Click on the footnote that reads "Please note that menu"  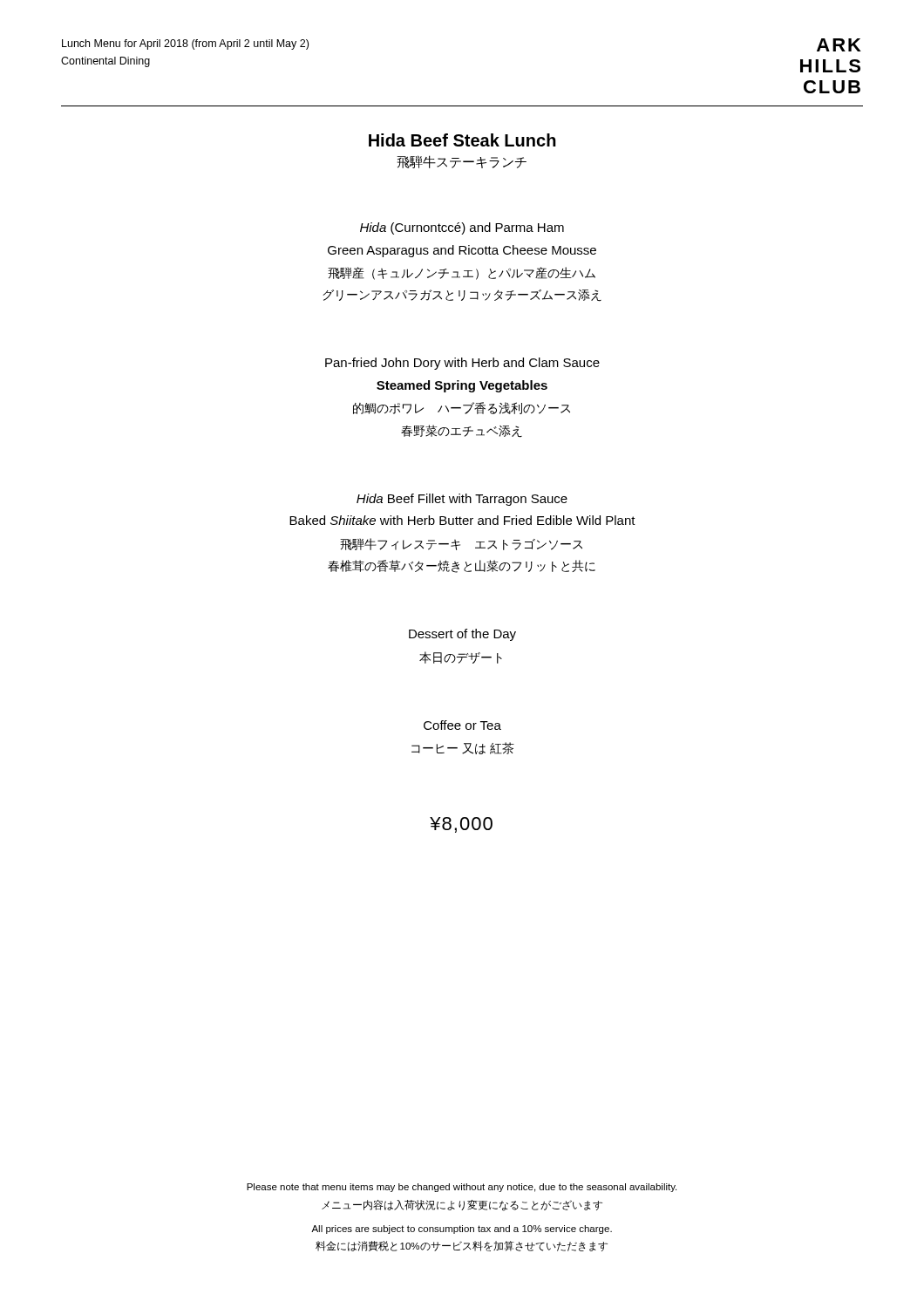click(462, 1196)
